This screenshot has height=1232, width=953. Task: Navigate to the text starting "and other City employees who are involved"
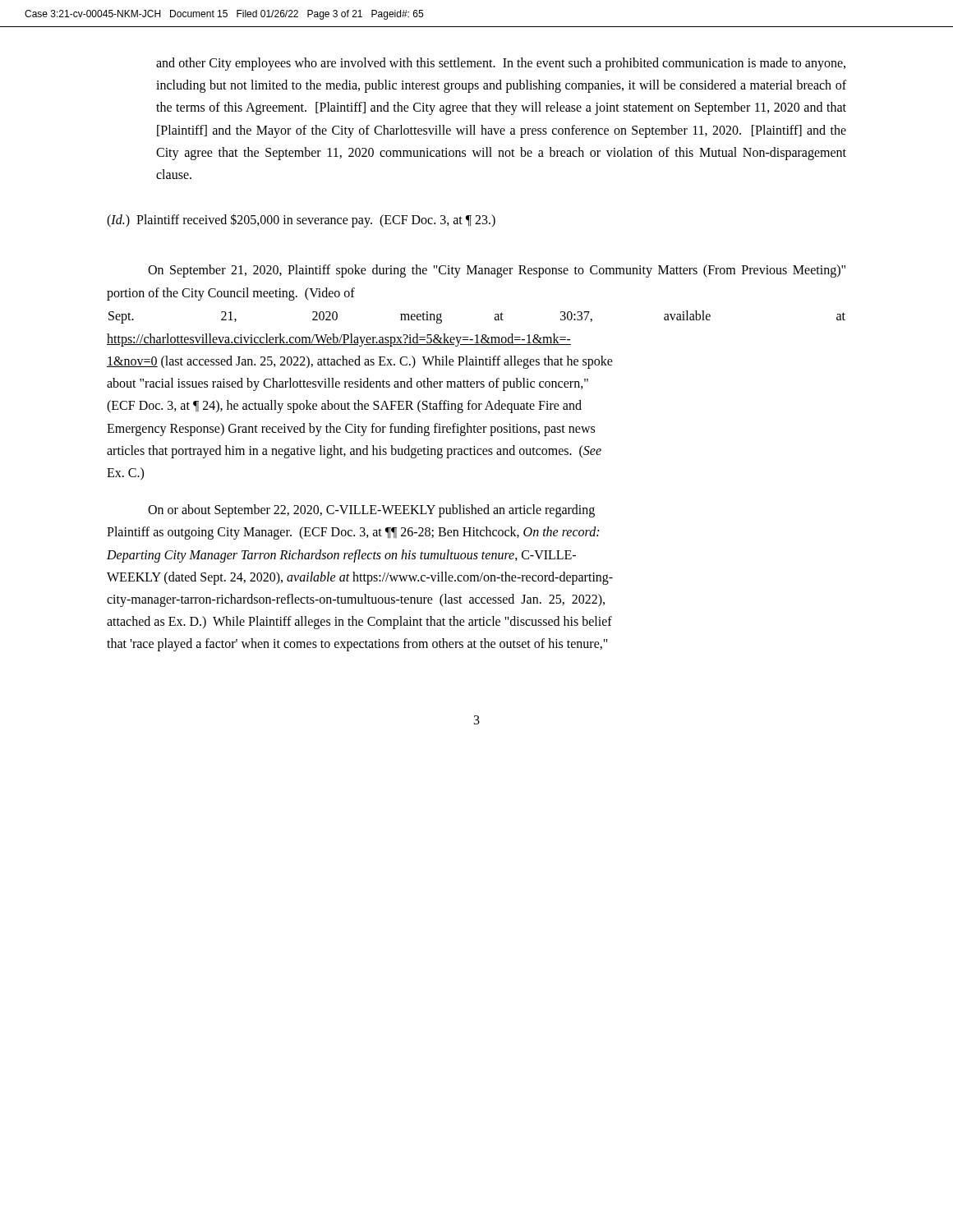point(501,119)
